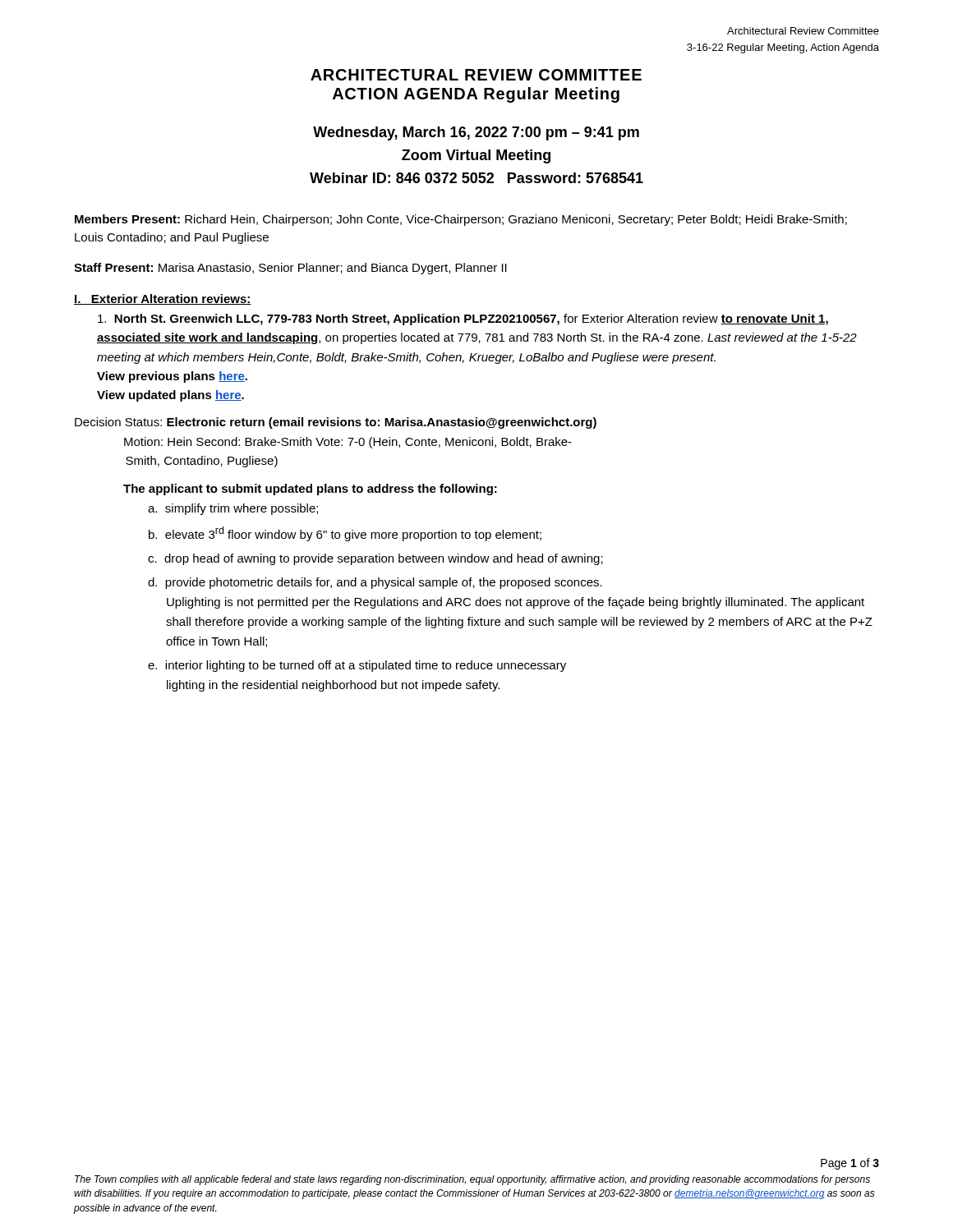The image size is (953, 1232).
Task: Point to the element starting "ARCHITECTURAL REVIEW COMMITTEE"
Action: (476, 85)
